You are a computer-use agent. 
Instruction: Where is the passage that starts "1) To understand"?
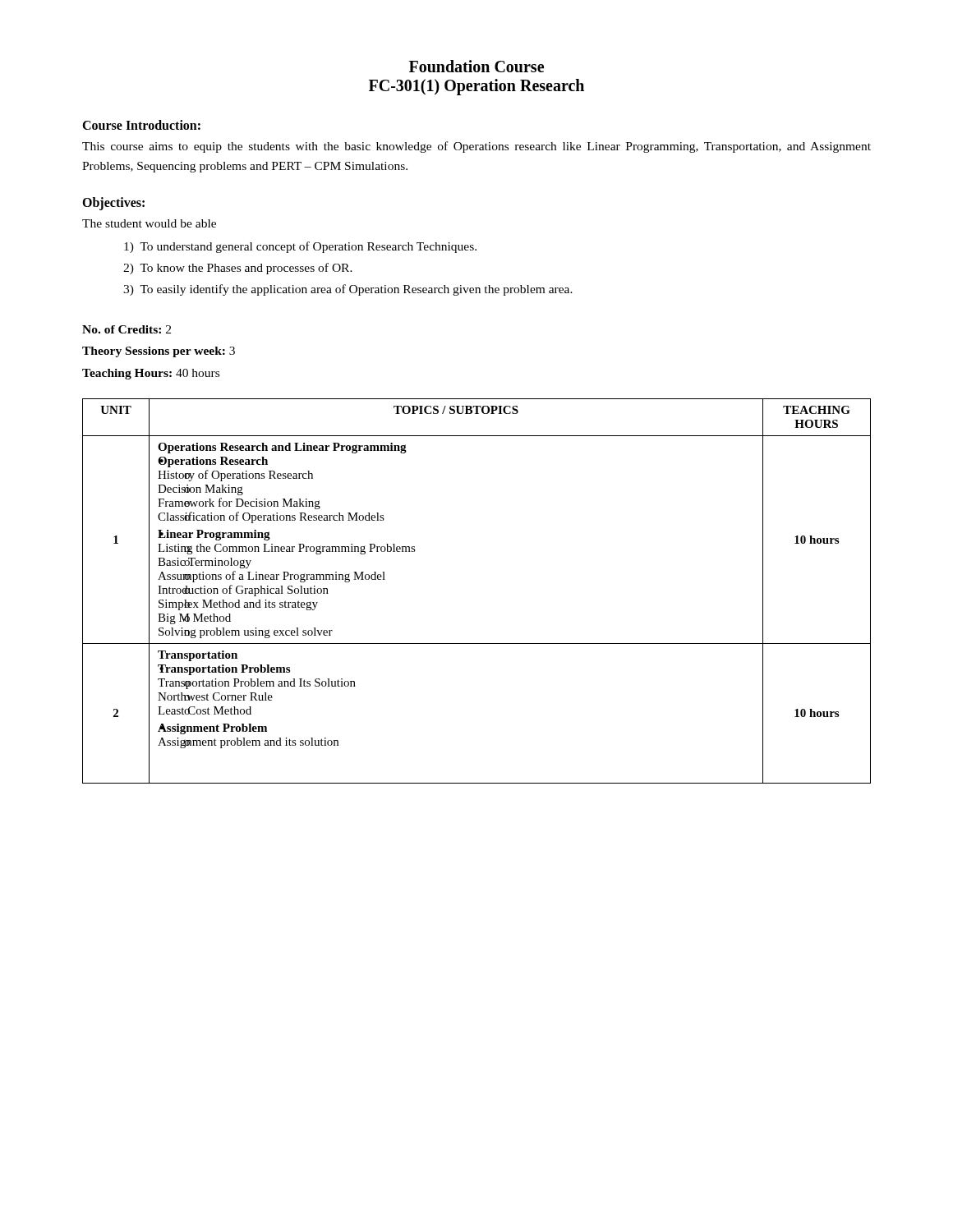click(300, 246)
